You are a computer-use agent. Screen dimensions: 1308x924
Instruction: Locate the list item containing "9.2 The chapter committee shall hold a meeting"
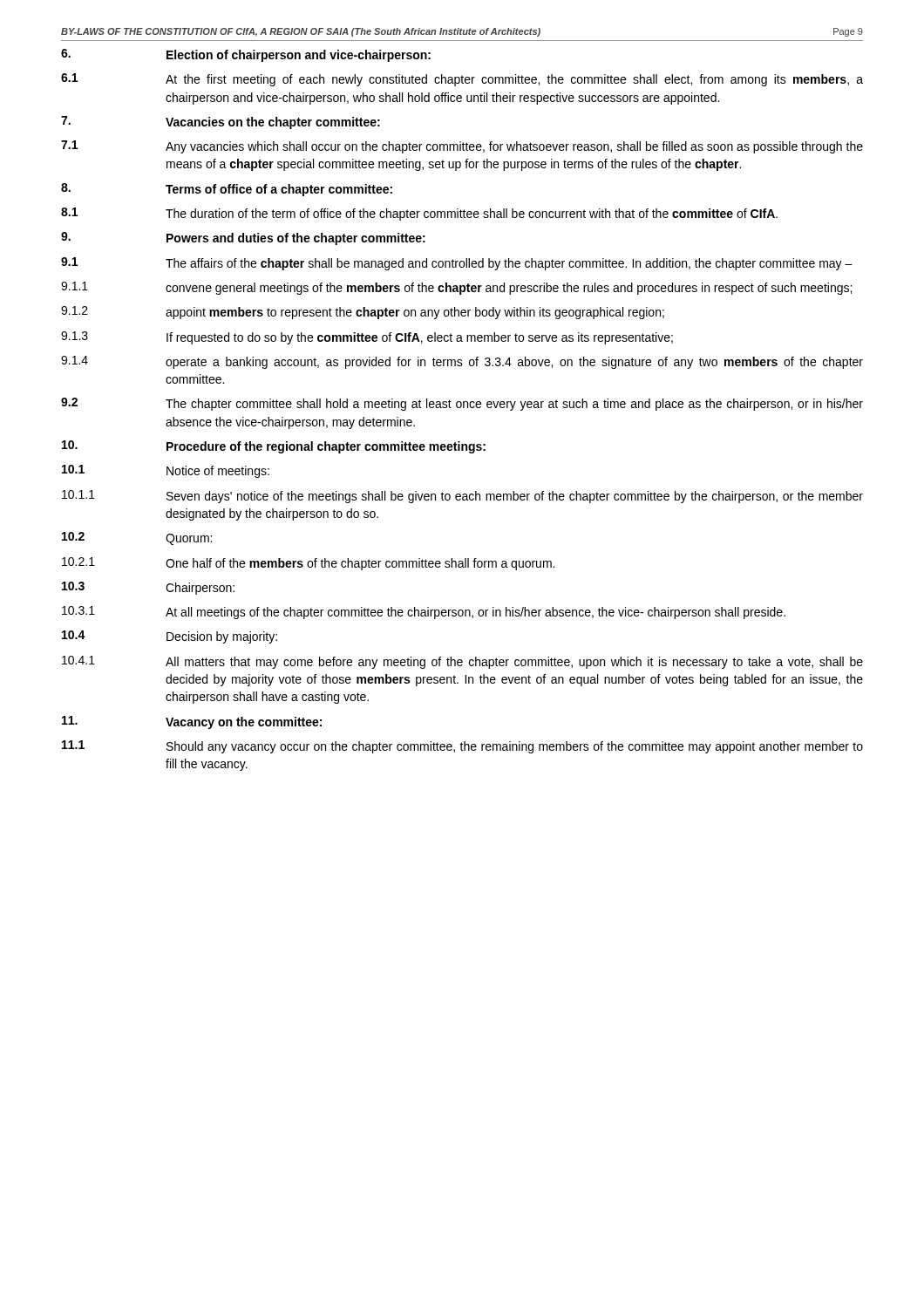click(x=462, y=413)
